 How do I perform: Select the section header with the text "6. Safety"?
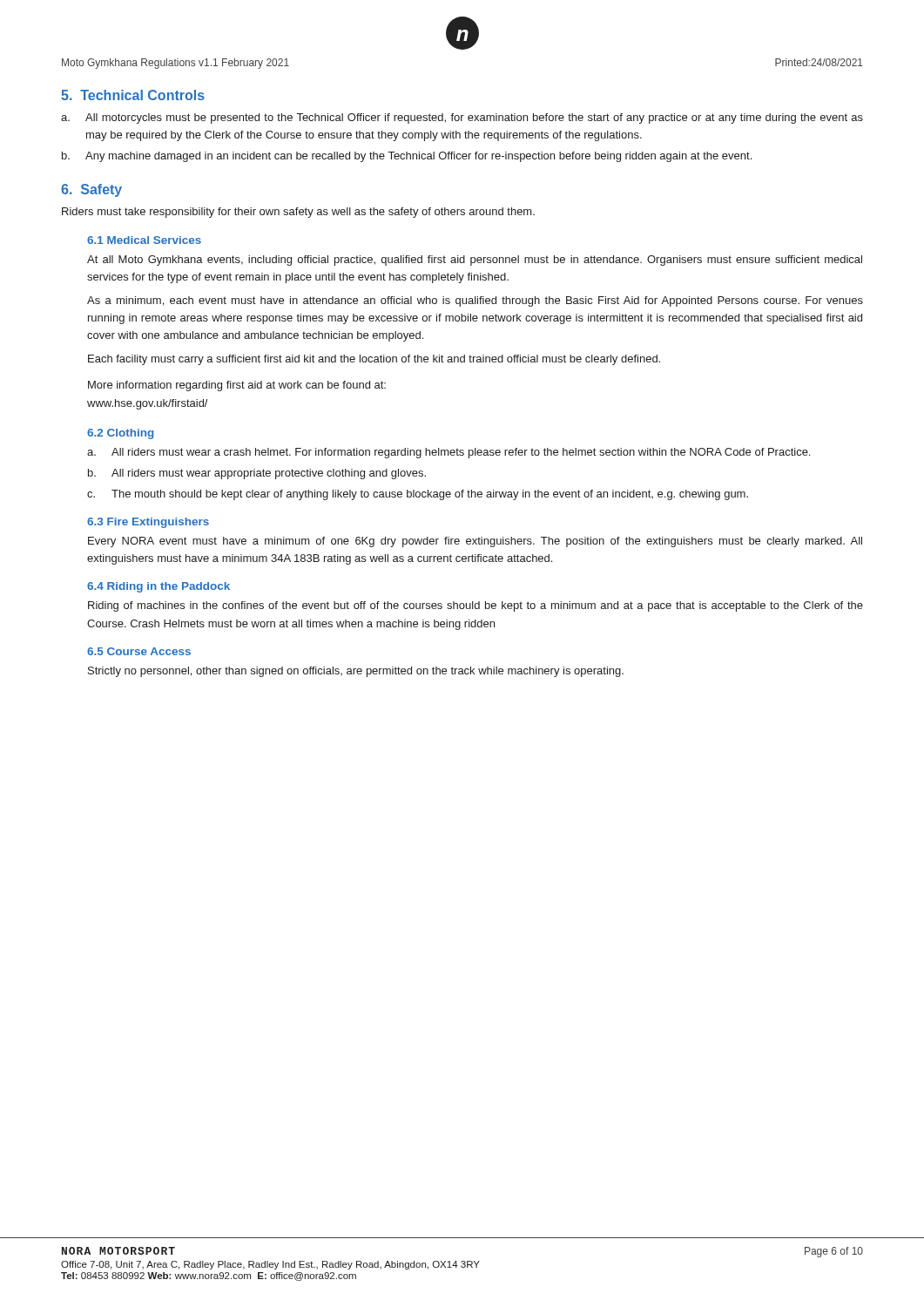[x=92, y=190]
